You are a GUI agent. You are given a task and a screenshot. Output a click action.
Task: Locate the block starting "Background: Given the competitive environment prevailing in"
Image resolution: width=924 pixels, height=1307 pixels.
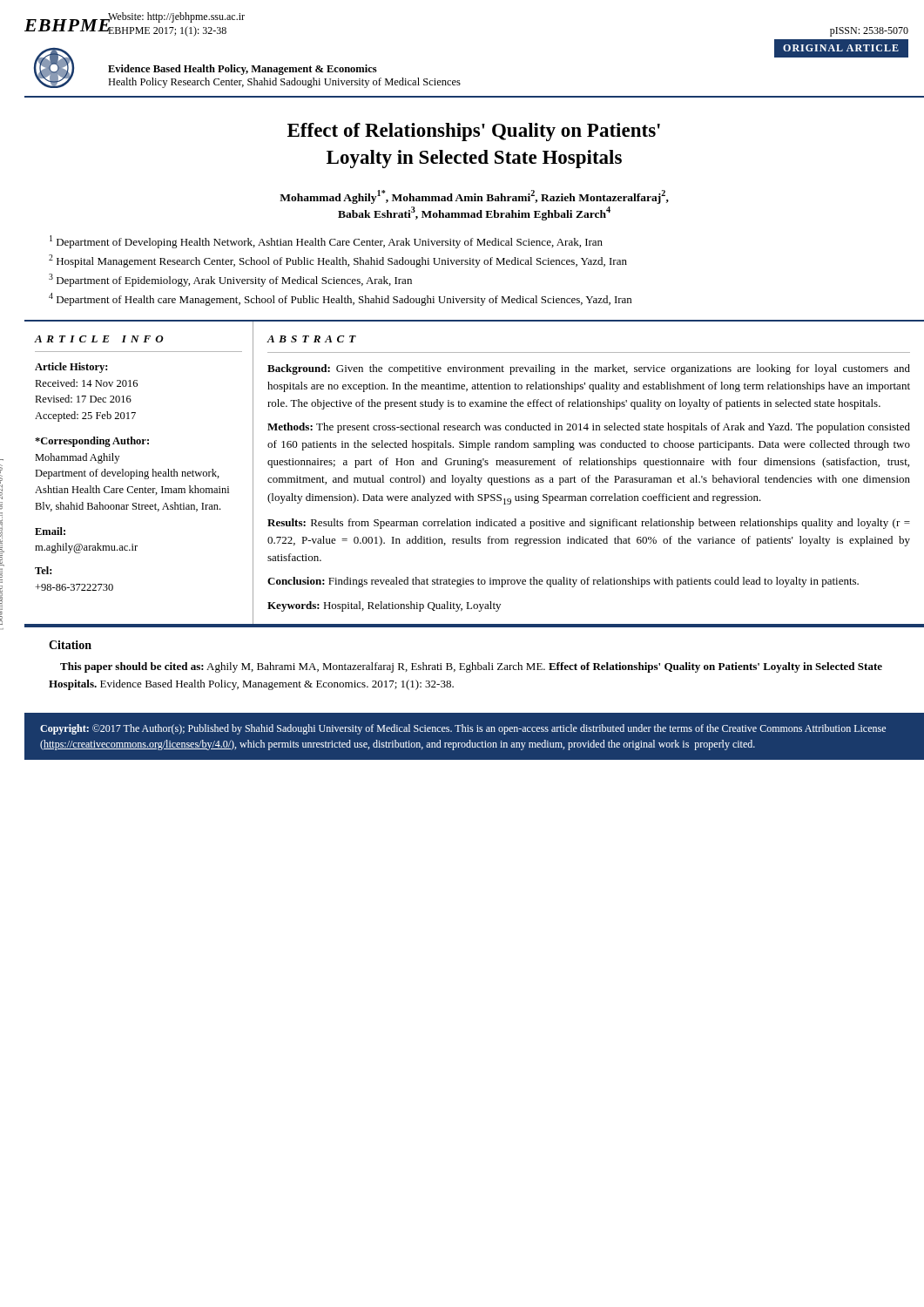[x=589, y=487]
